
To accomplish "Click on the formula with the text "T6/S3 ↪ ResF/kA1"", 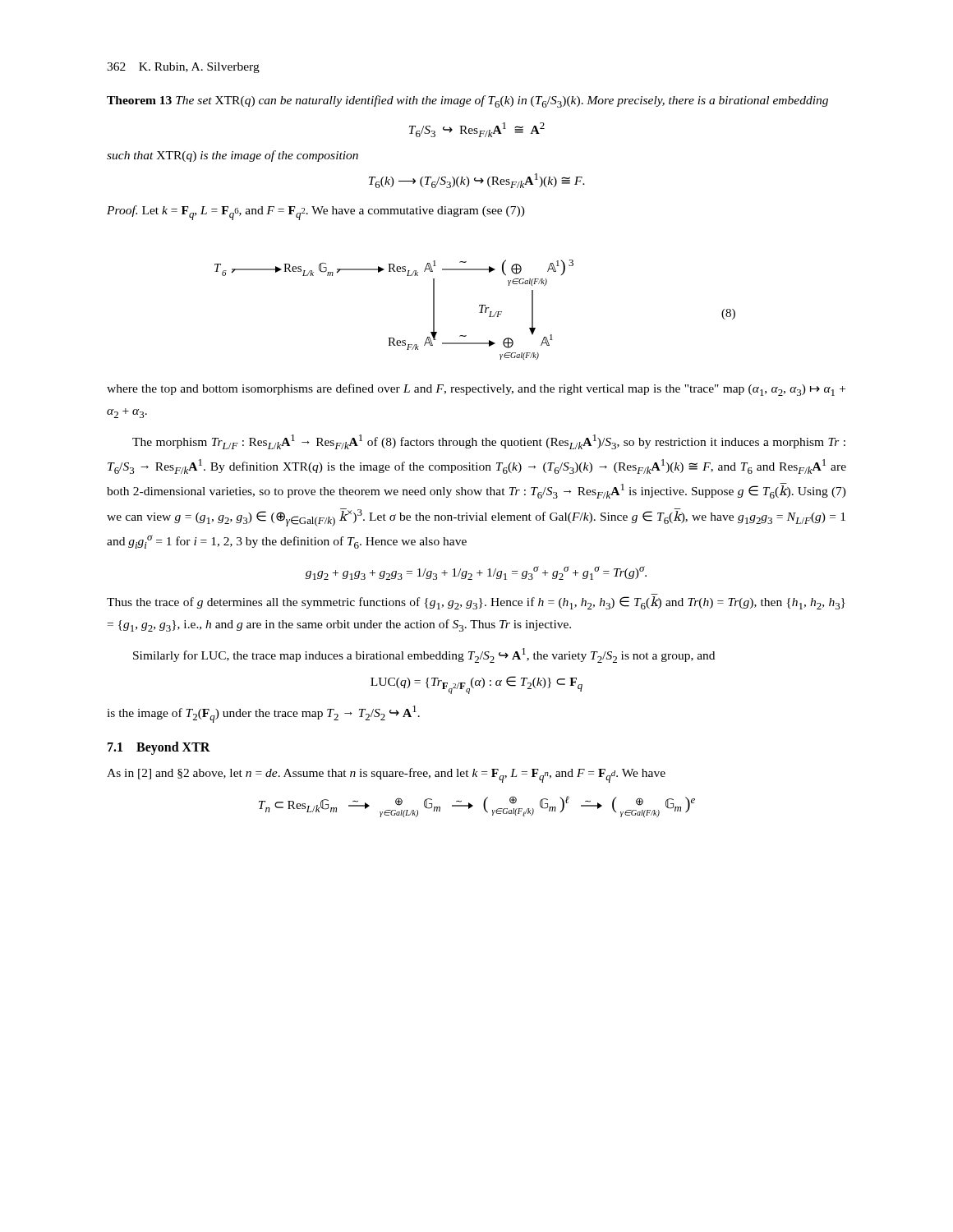I will pos(476,130).
